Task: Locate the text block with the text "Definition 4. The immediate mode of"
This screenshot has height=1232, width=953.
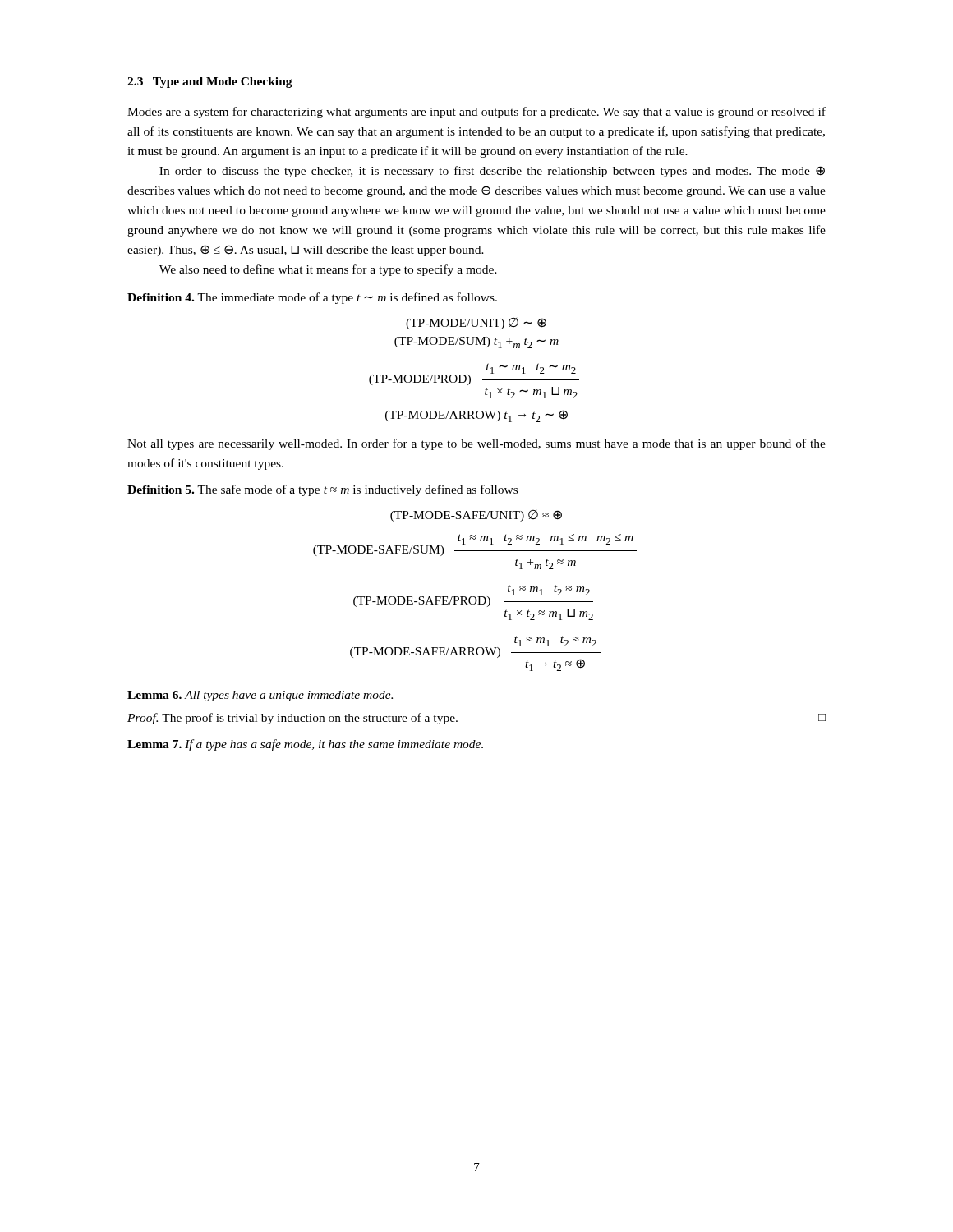Action: click(313, 297)
